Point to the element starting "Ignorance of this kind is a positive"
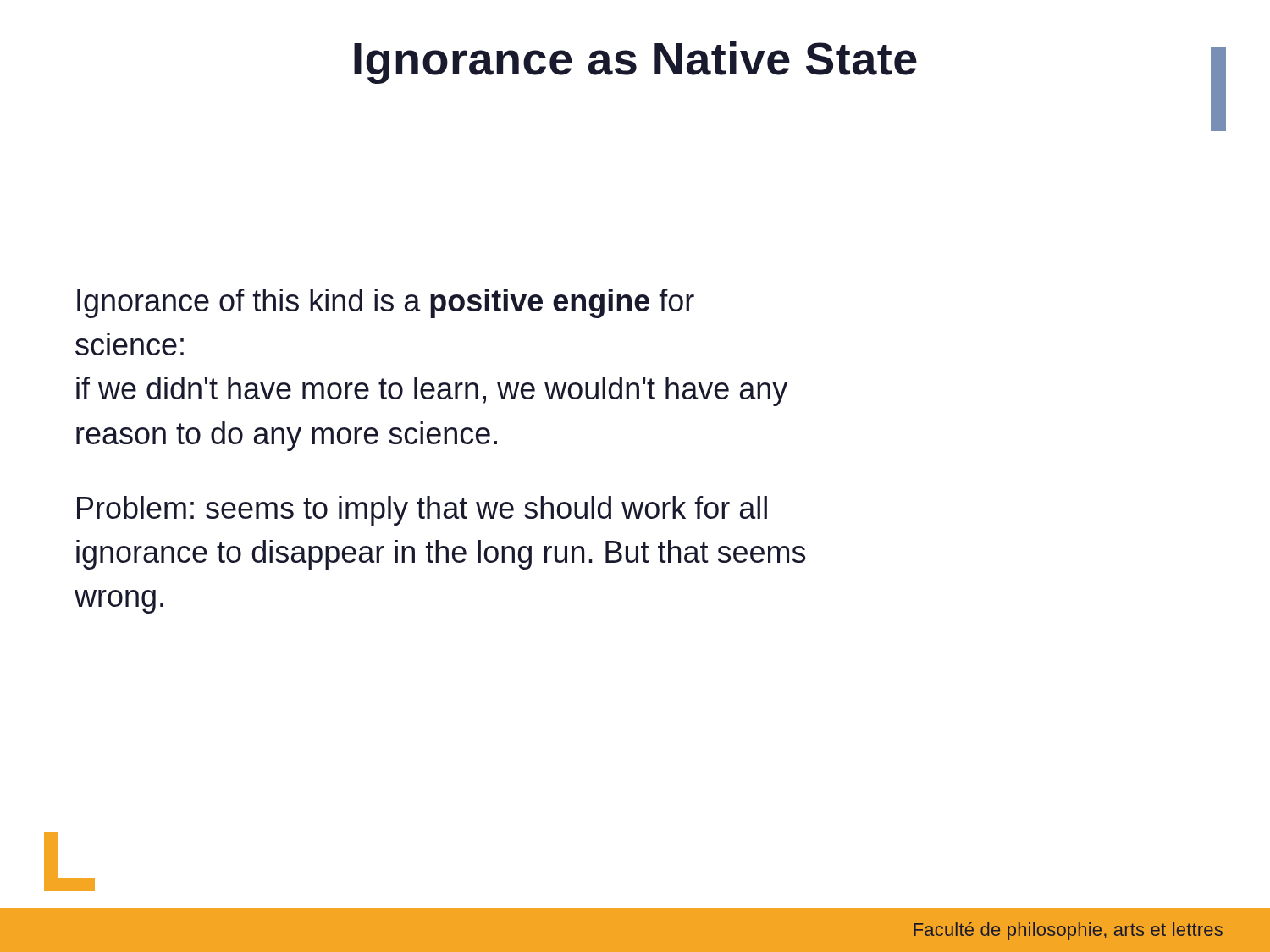Screen dimensions: 952x1270 pos(443,449)
